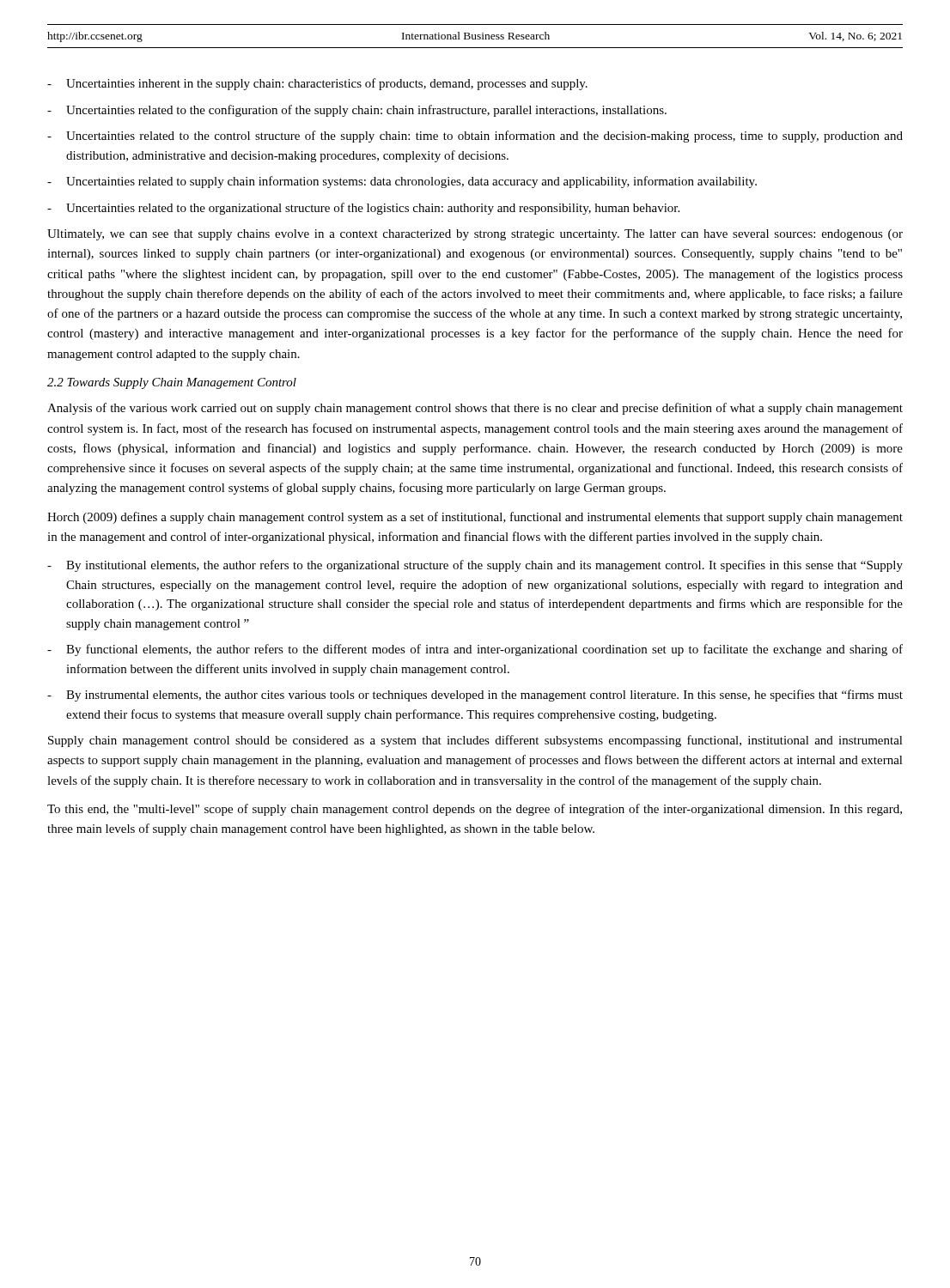Click on the passage starting "To this end, the "multi-level" scope"
This screenshot has width=950, height=1288.
[475, 819]
